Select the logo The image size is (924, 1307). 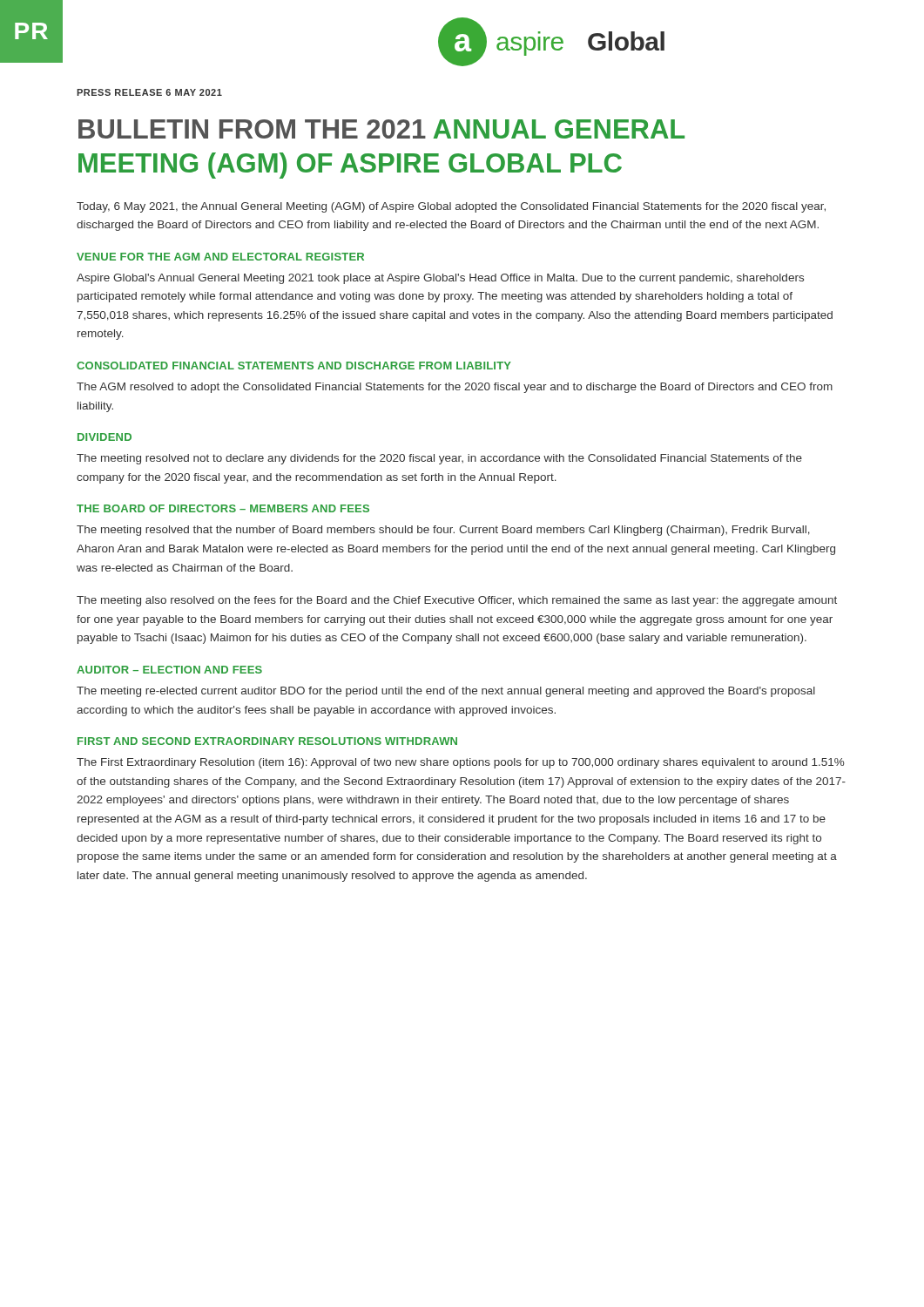[558, 42]
